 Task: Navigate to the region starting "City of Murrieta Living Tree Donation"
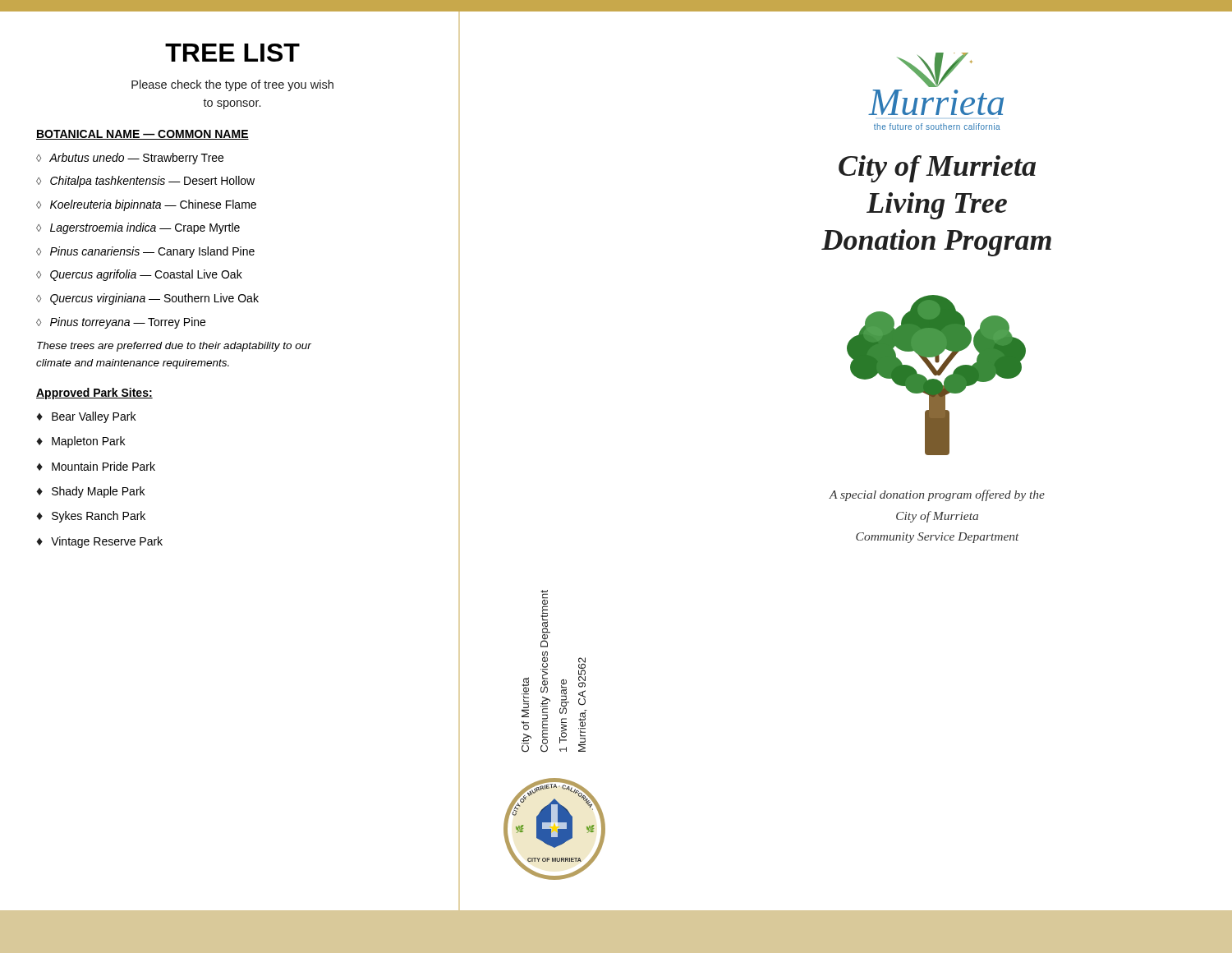tap(937, 203)
